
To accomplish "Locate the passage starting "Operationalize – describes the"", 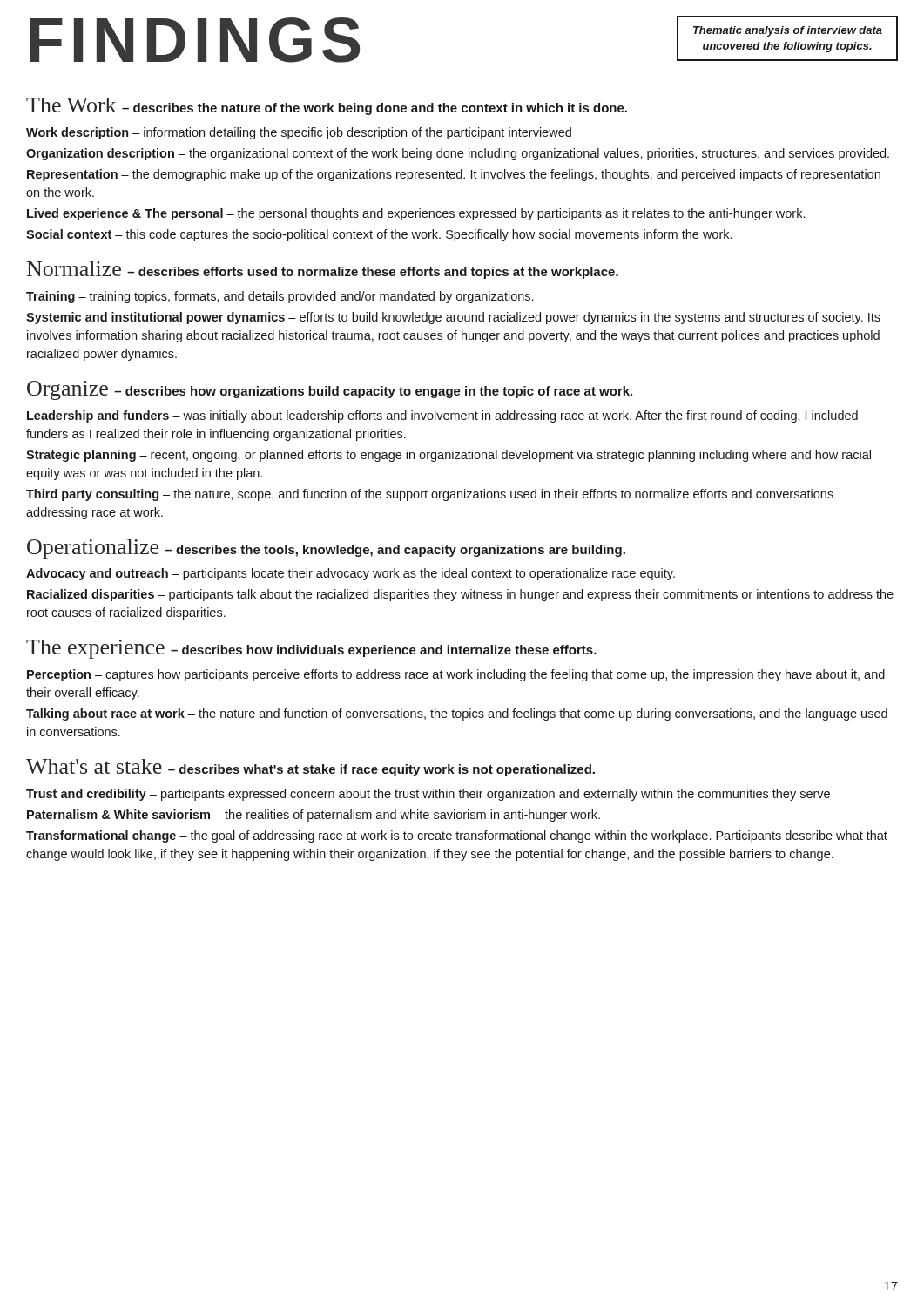I will [x=326, y=546].
